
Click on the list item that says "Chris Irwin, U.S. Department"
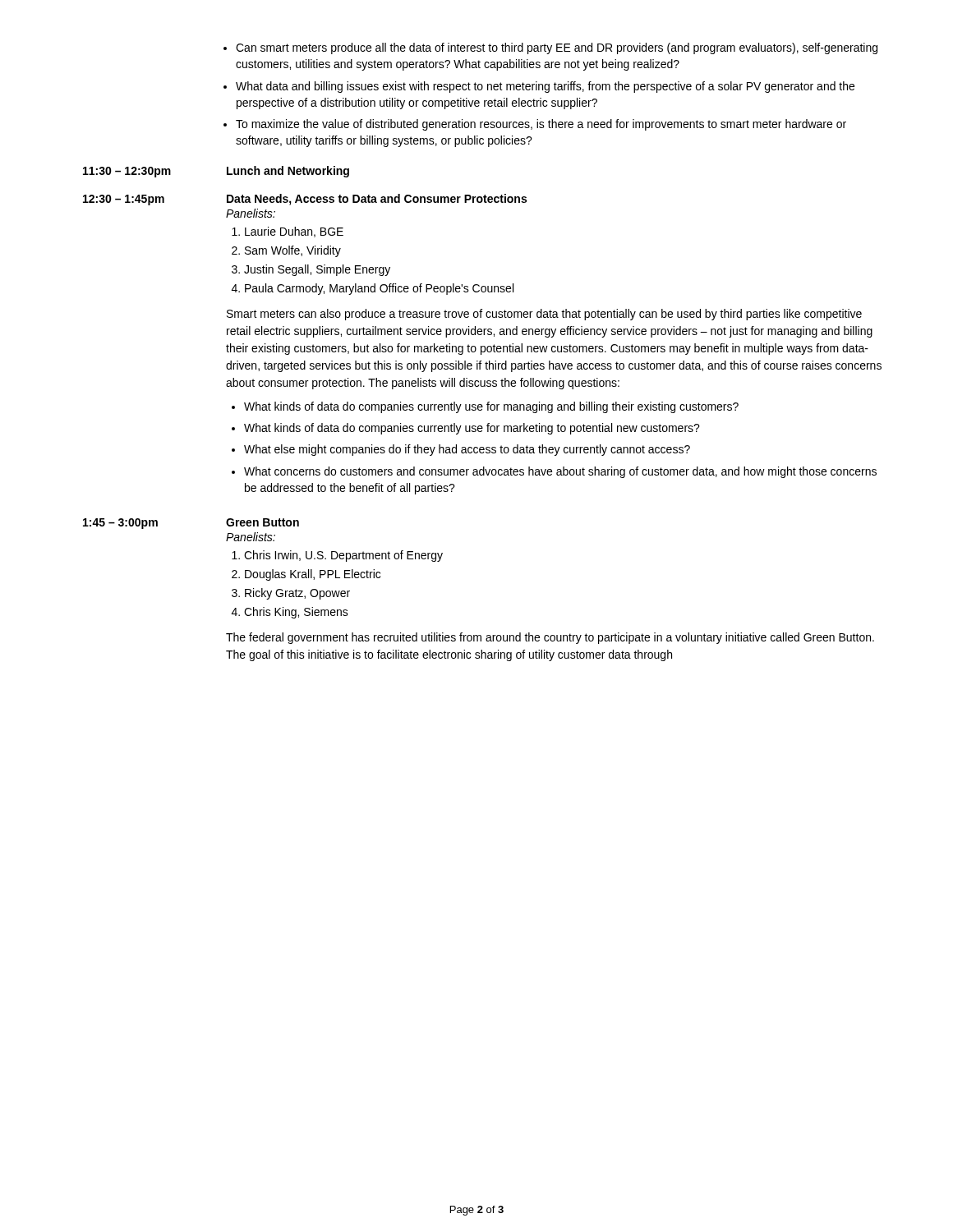(x=343, y=556)
